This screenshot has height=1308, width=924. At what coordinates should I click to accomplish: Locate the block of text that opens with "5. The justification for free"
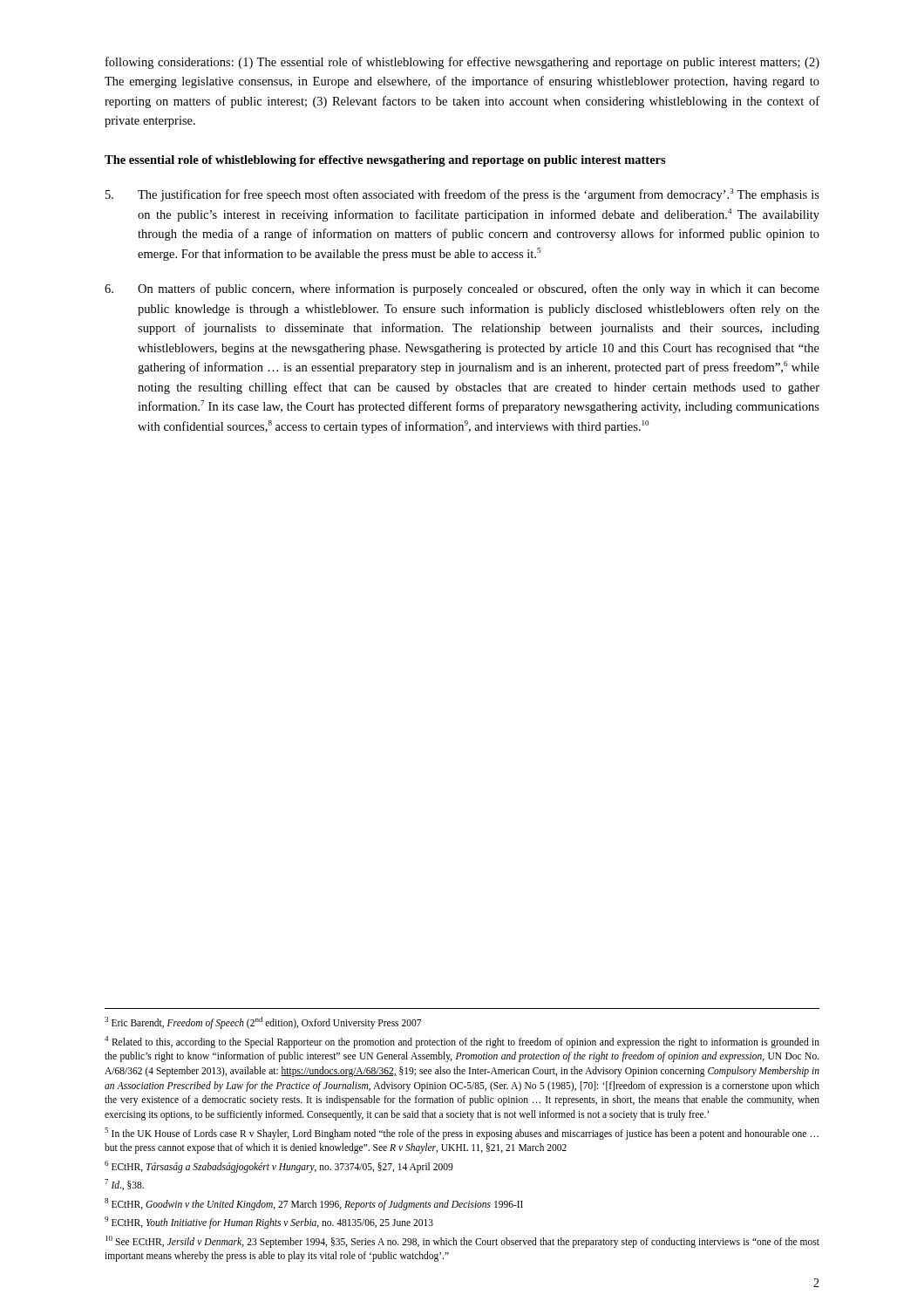coord(462,224)
